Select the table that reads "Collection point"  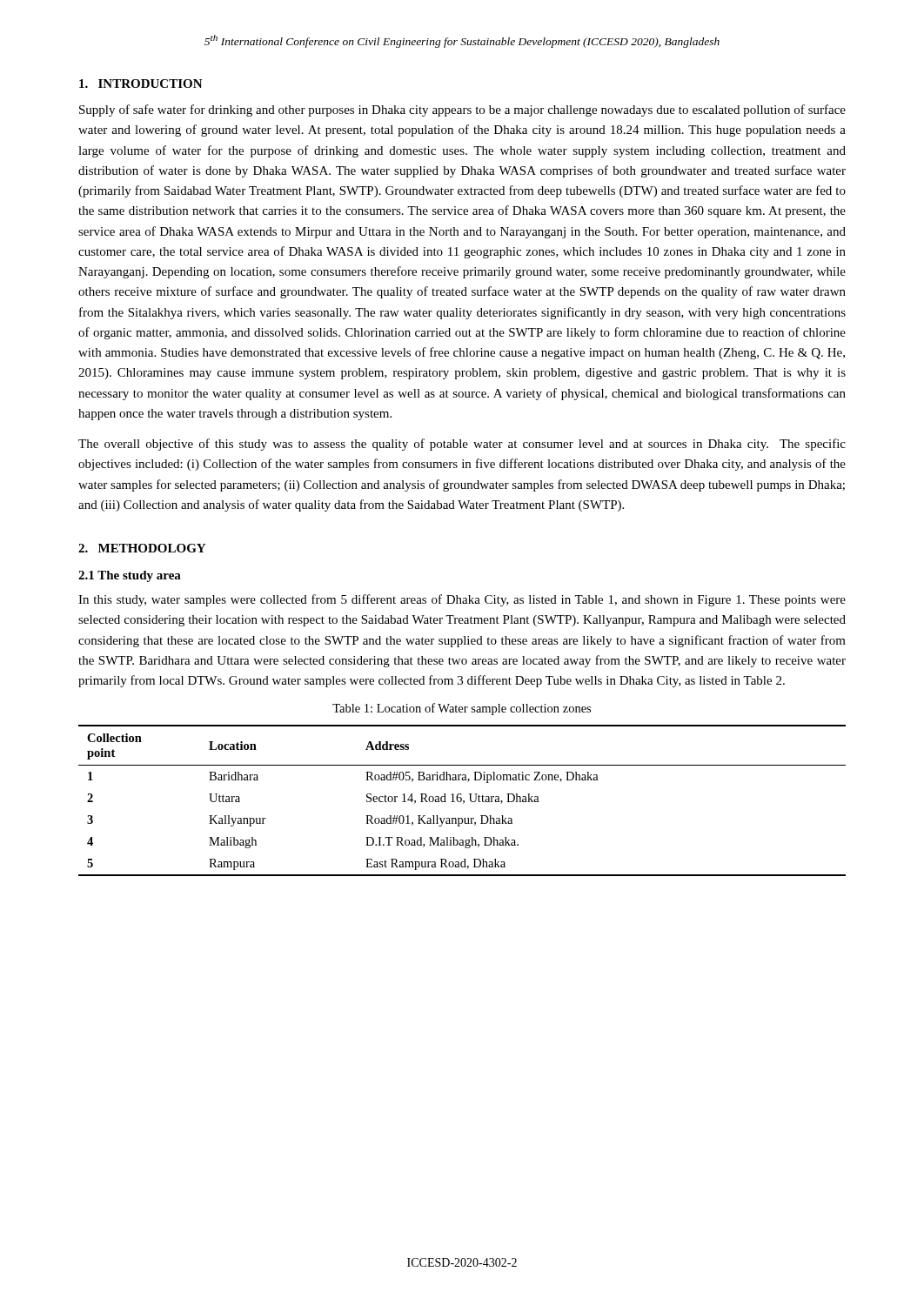(462, 801)
